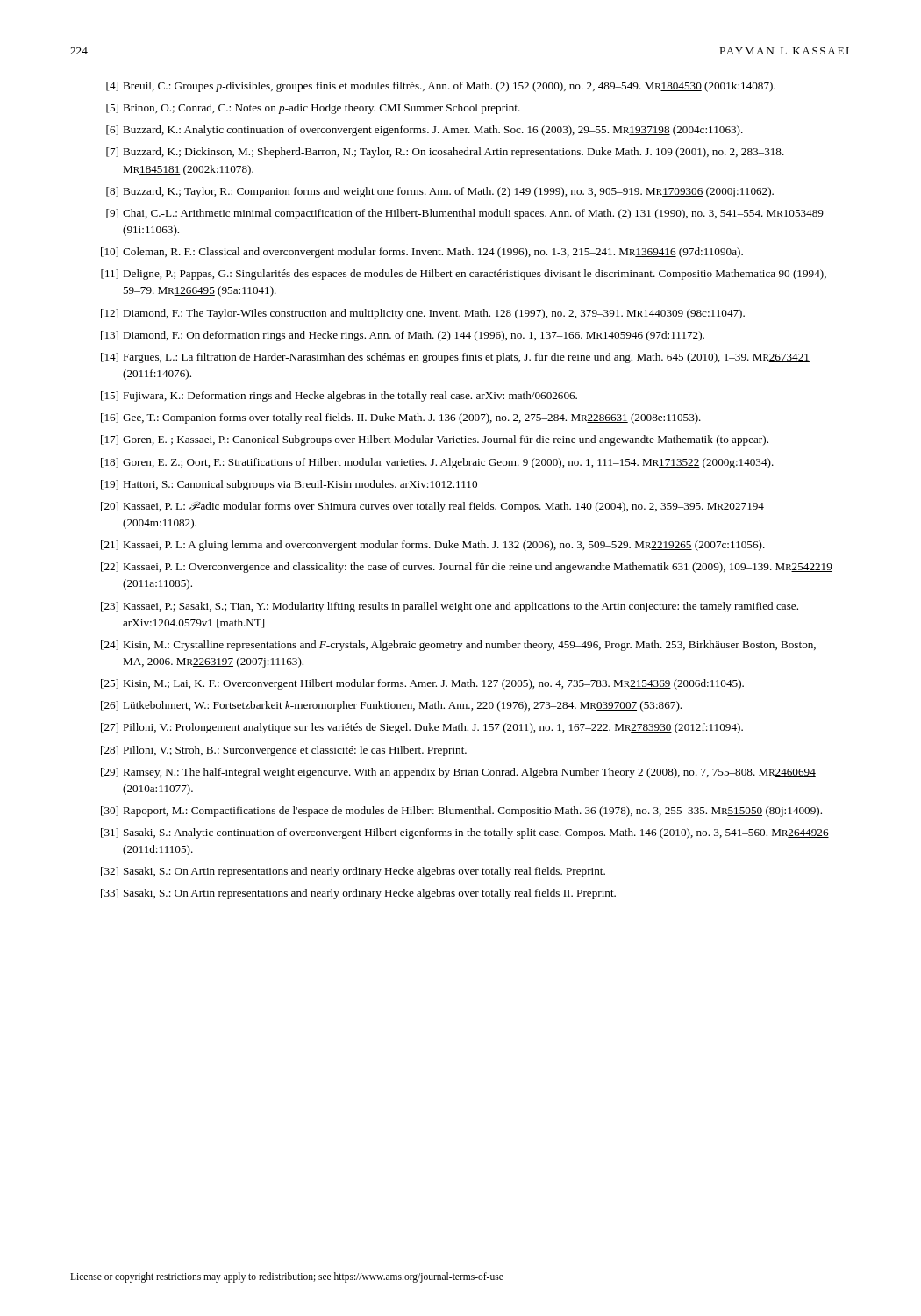Locate the text starting "[14] Fargues, L.: La filtration de"
921x1316 pixels.
click(x=460, y=365)
